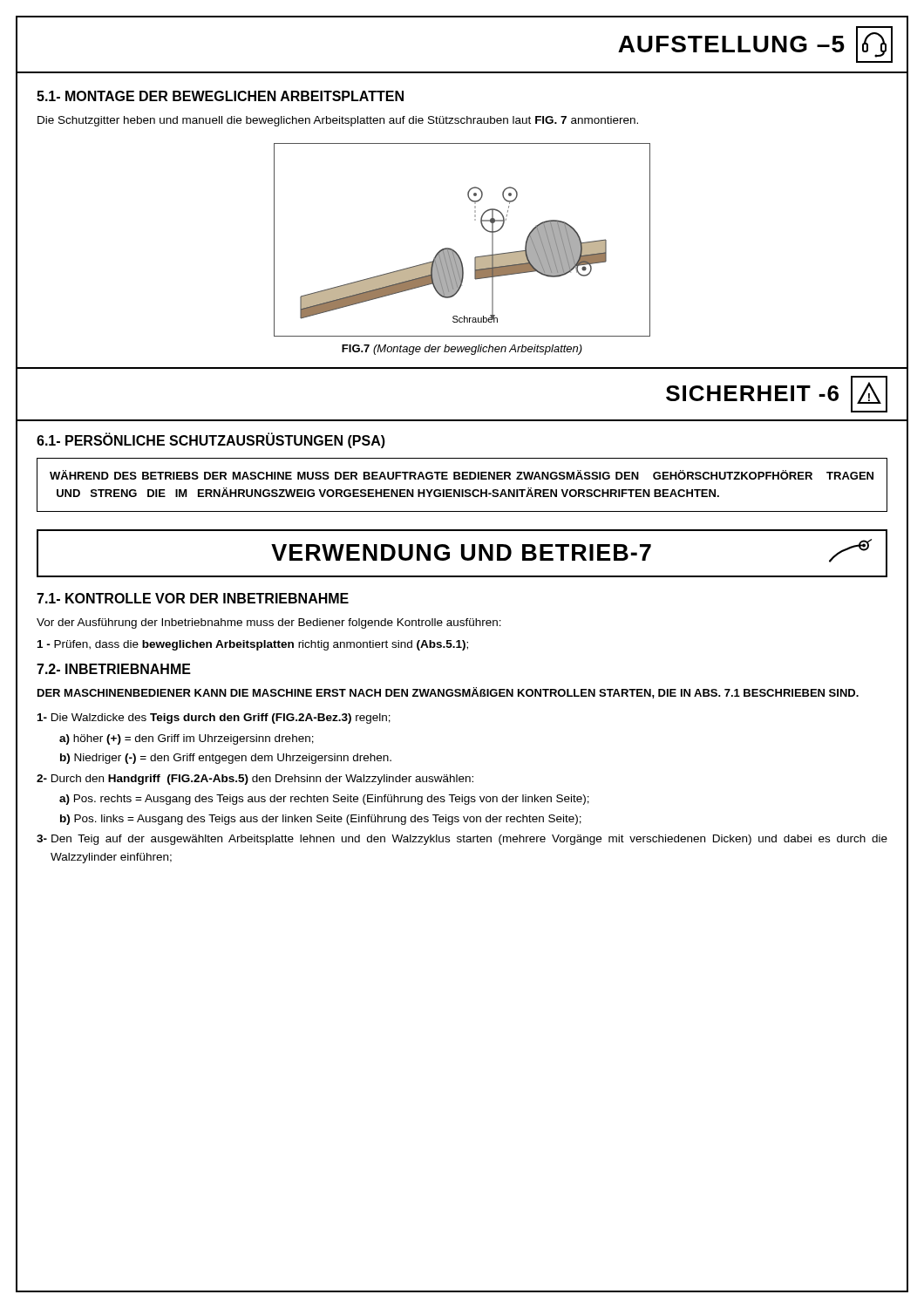Select the region starting "b) Niedriger (-) = den Griff entgegen"
The height and width of the screenshot is (1308, 924).
226,758
